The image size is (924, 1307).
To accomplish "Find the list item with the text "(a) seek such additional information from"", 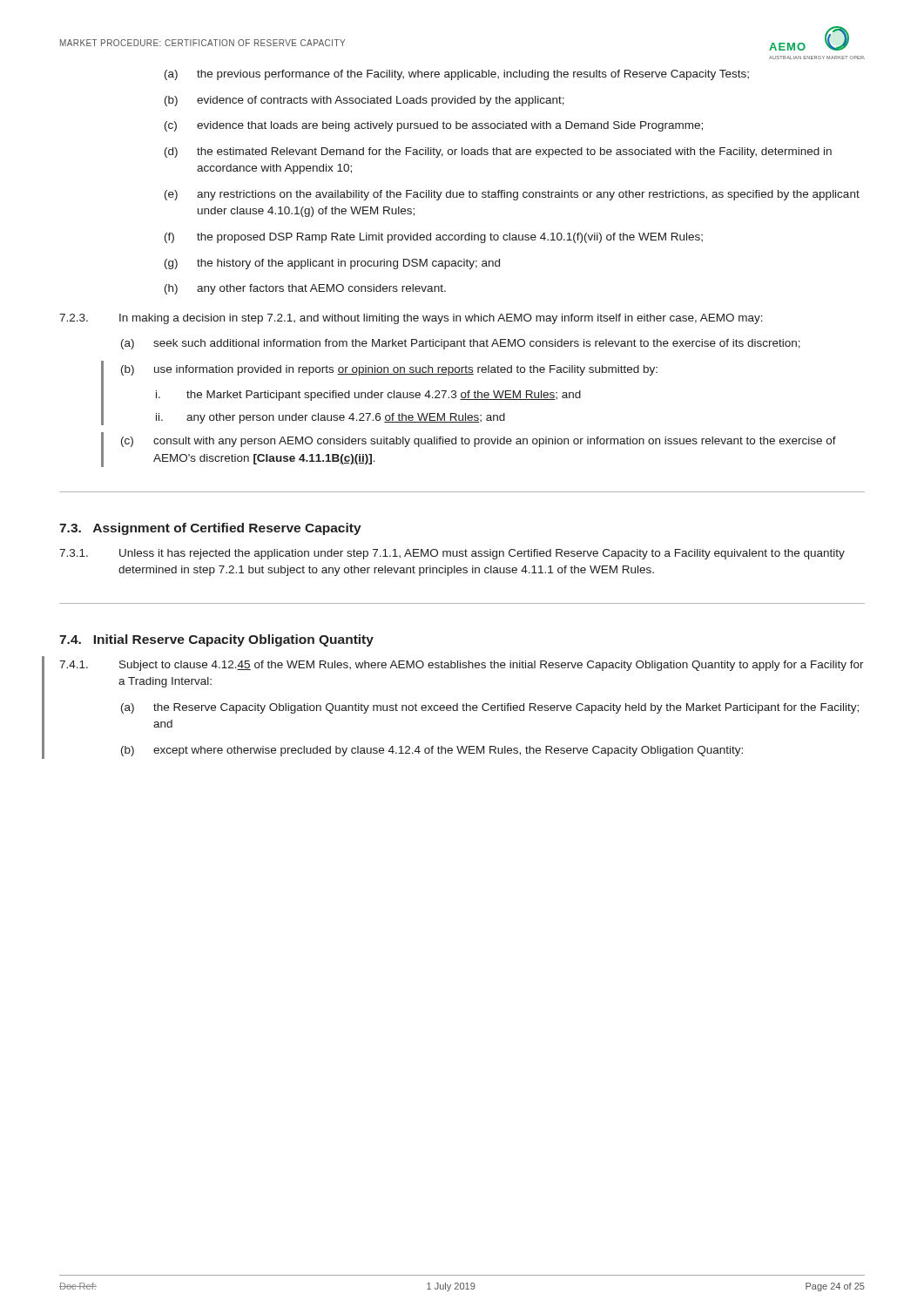I will point(492,343).
